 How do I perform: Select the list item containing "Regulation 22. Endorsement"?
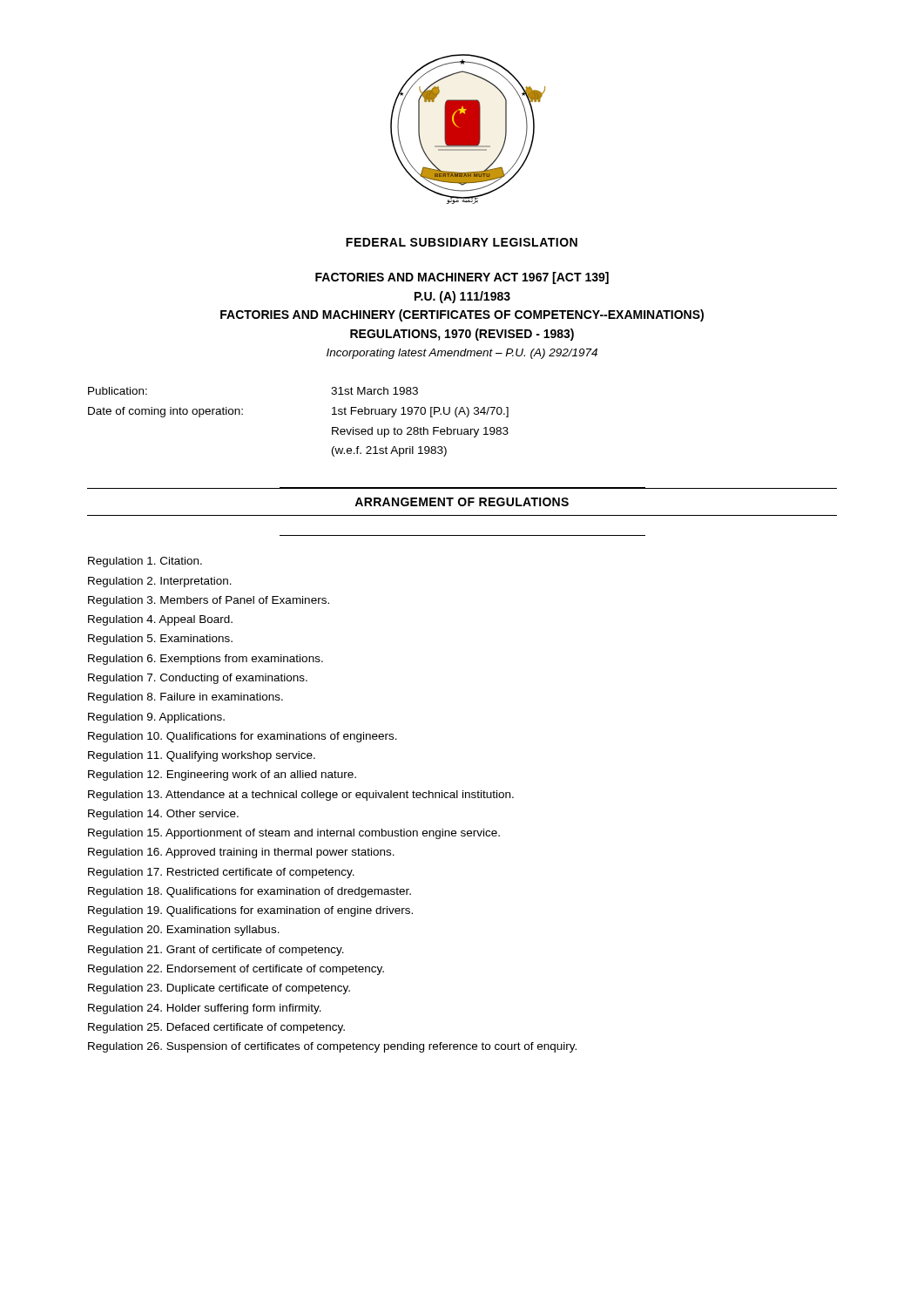point(236,968)
